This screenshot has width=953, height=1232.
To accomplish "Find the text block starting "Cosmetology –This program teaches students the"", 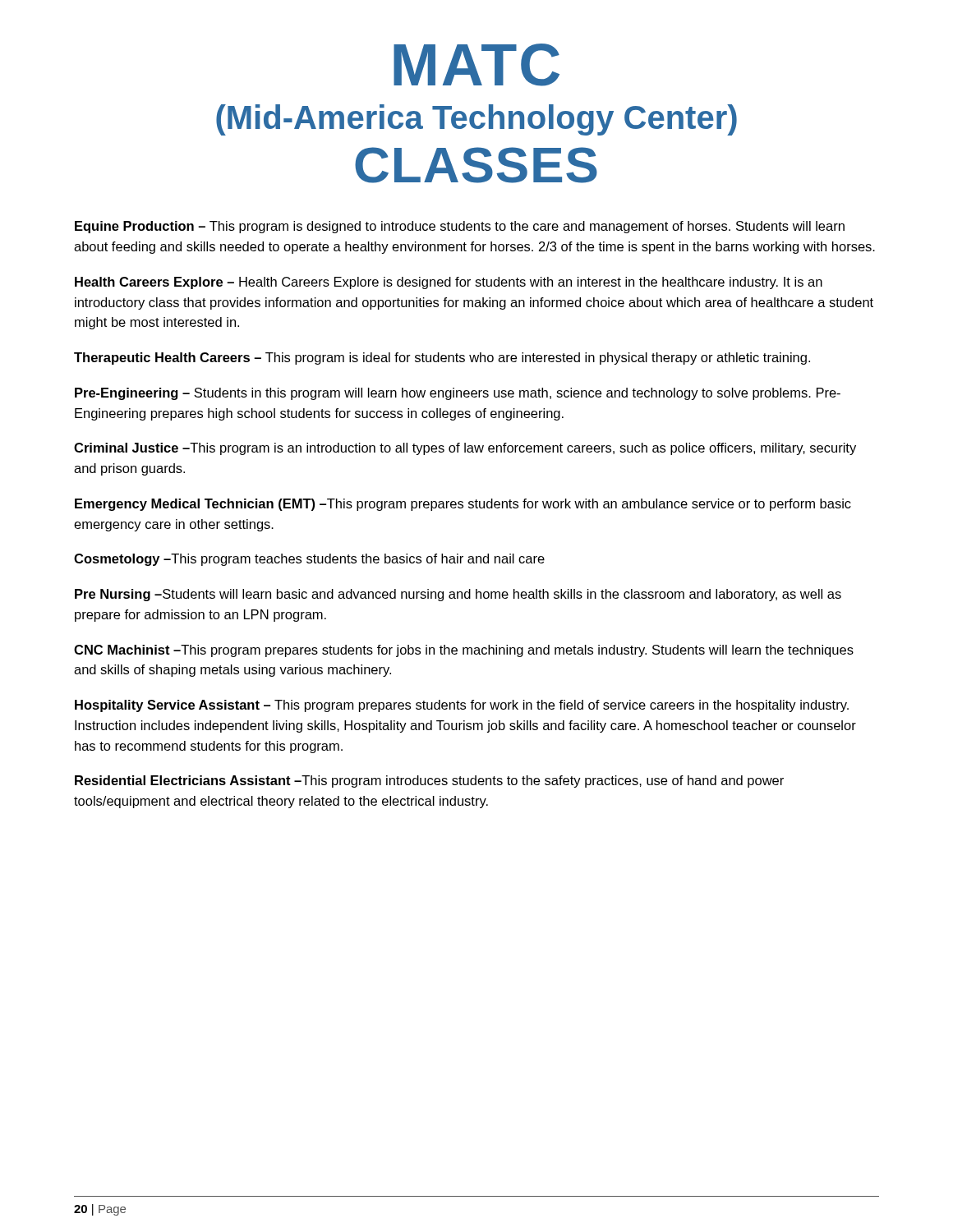I will (x=309, y=559).
